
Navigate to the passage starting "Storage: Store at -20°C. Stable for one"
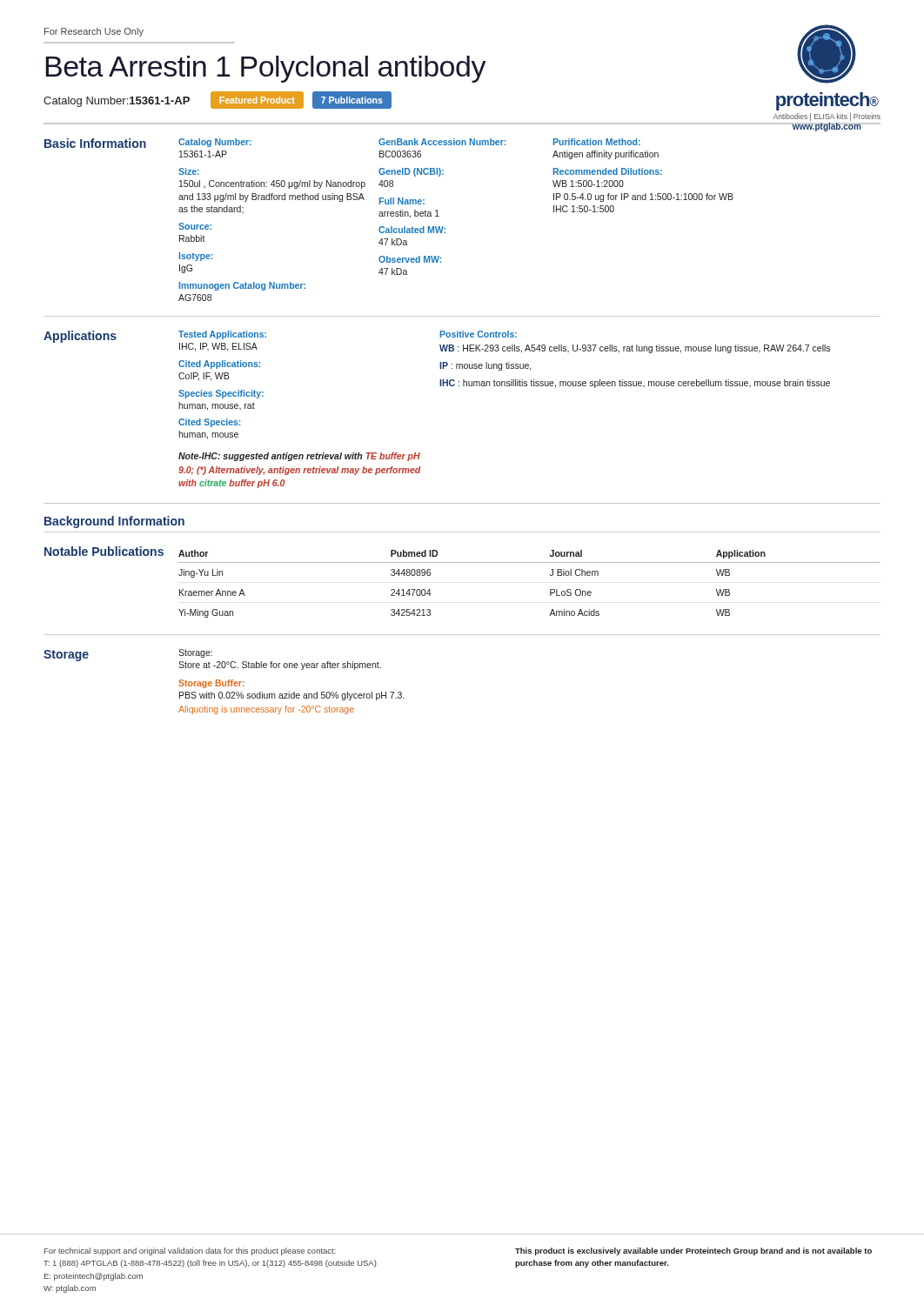pos(195,653)
